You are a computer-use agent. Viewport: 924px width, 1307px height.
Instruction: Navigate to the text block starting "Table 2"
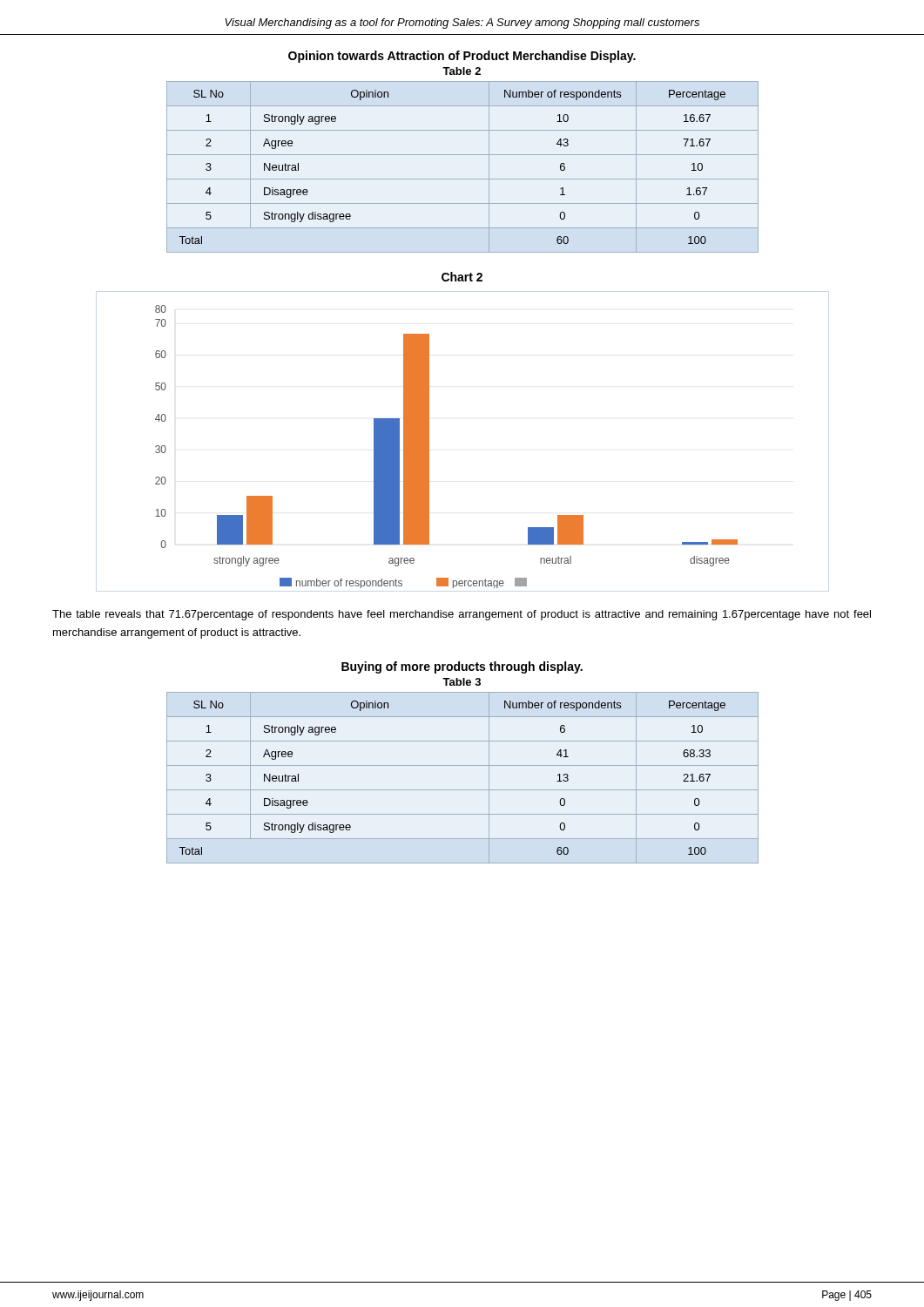pyautogui.click(x=462, y=71)
